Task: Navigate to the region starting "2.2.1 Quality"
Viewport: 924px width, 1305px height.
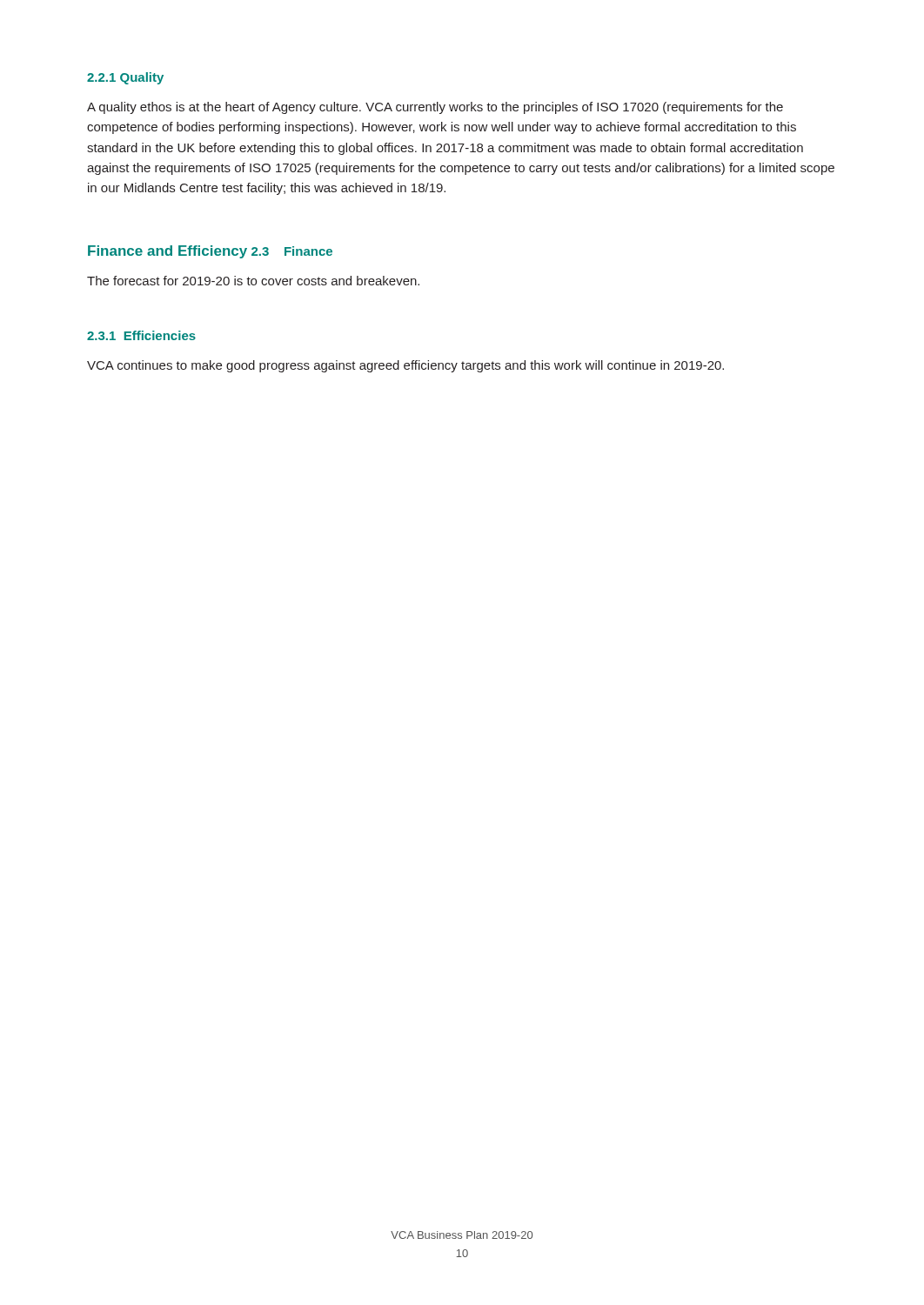Action: 125,77
